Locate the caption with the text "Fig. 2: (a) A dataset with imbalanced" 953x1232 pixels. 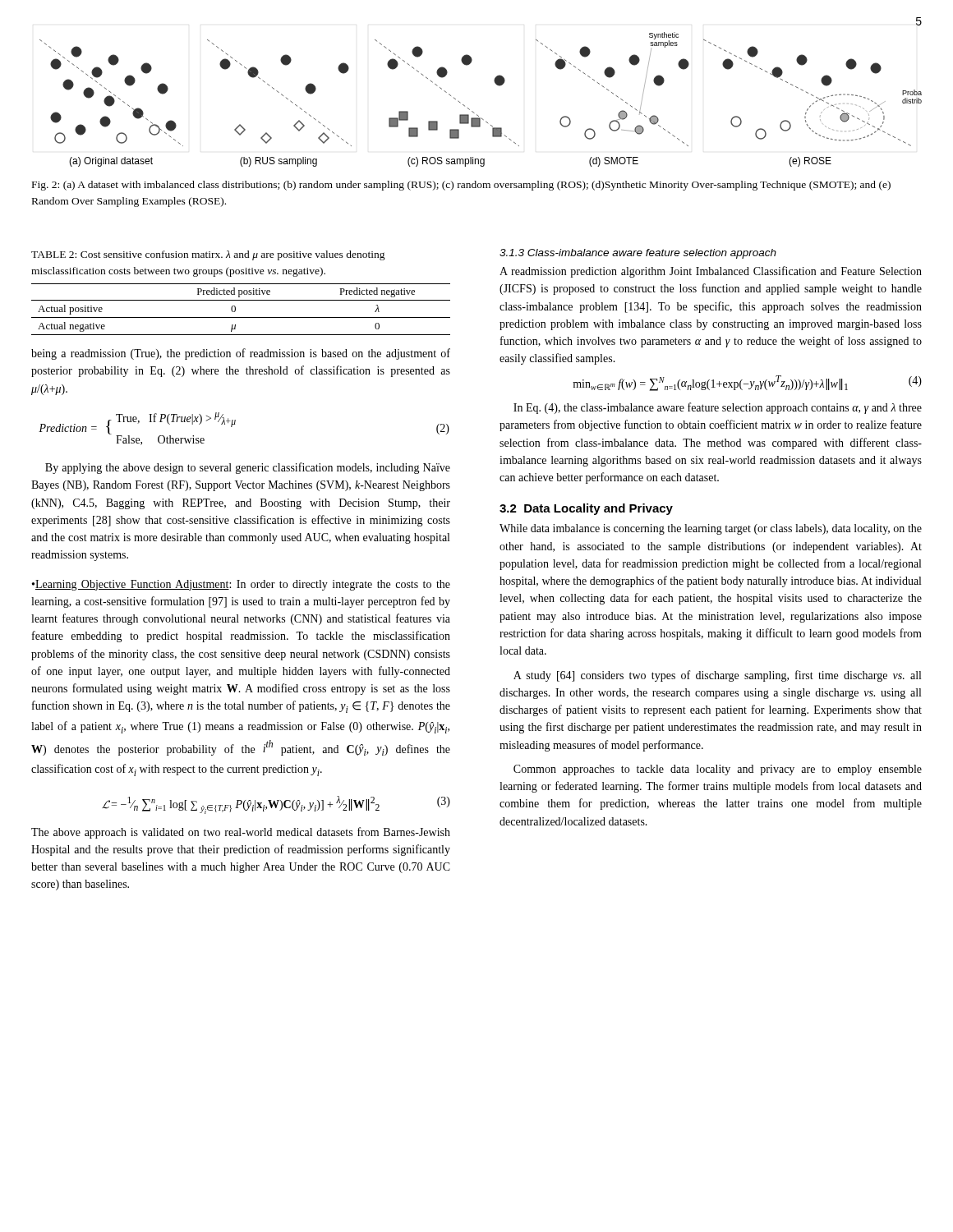pyautogui.click(x=461, y=192)
